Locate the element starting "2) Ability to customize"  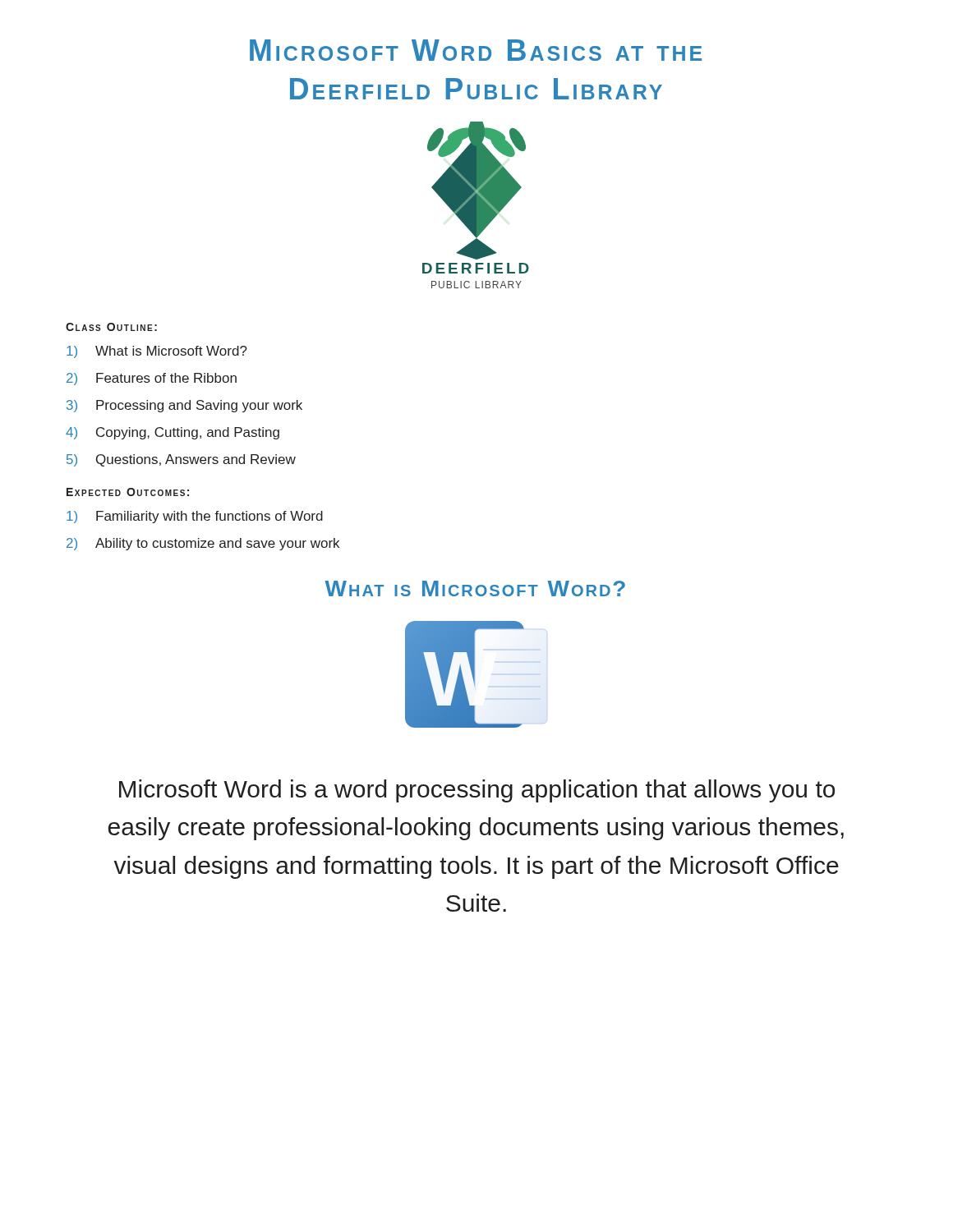(x=203, y=544)
